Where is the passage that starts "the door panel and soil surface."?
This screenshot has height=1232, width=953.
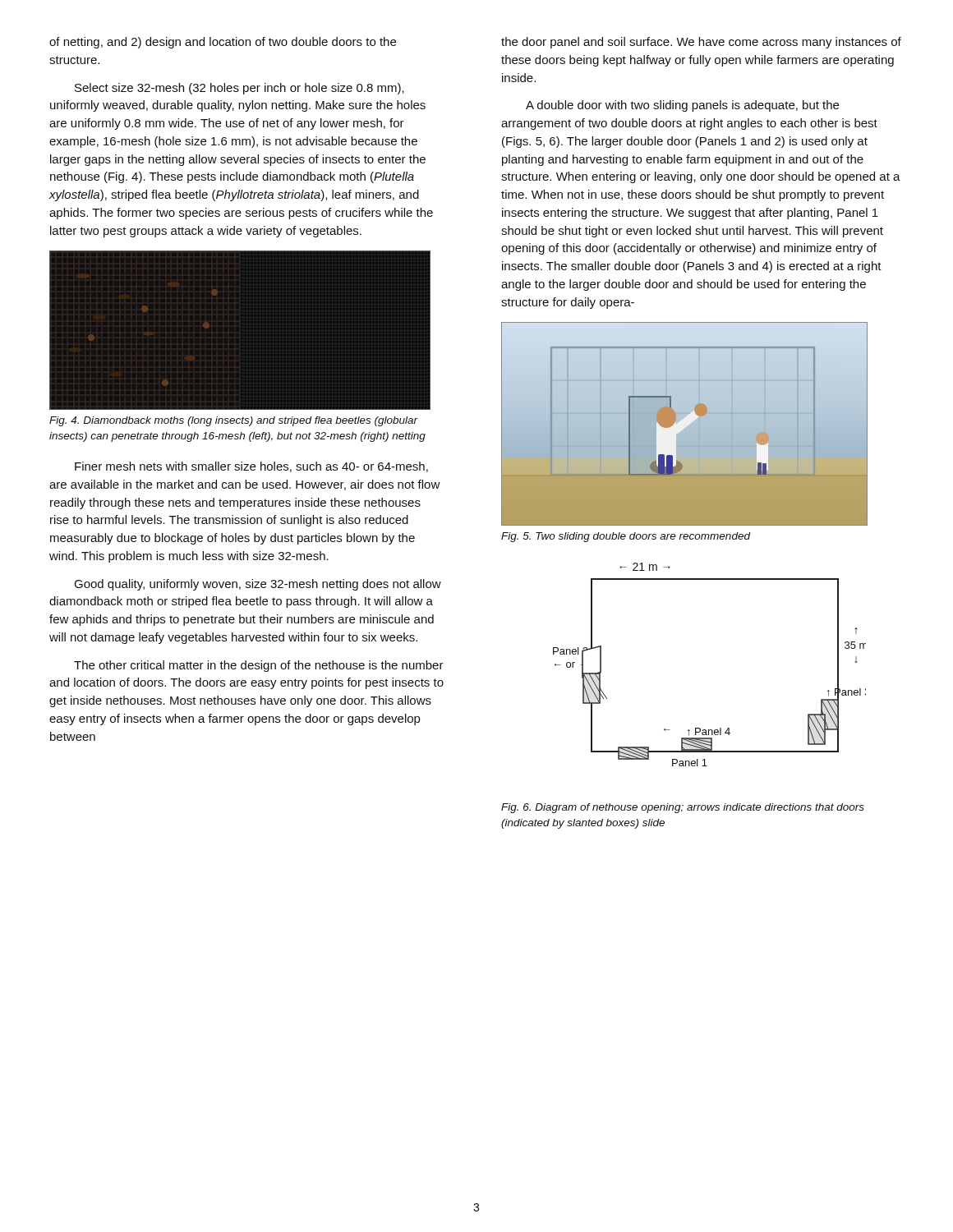702,60
